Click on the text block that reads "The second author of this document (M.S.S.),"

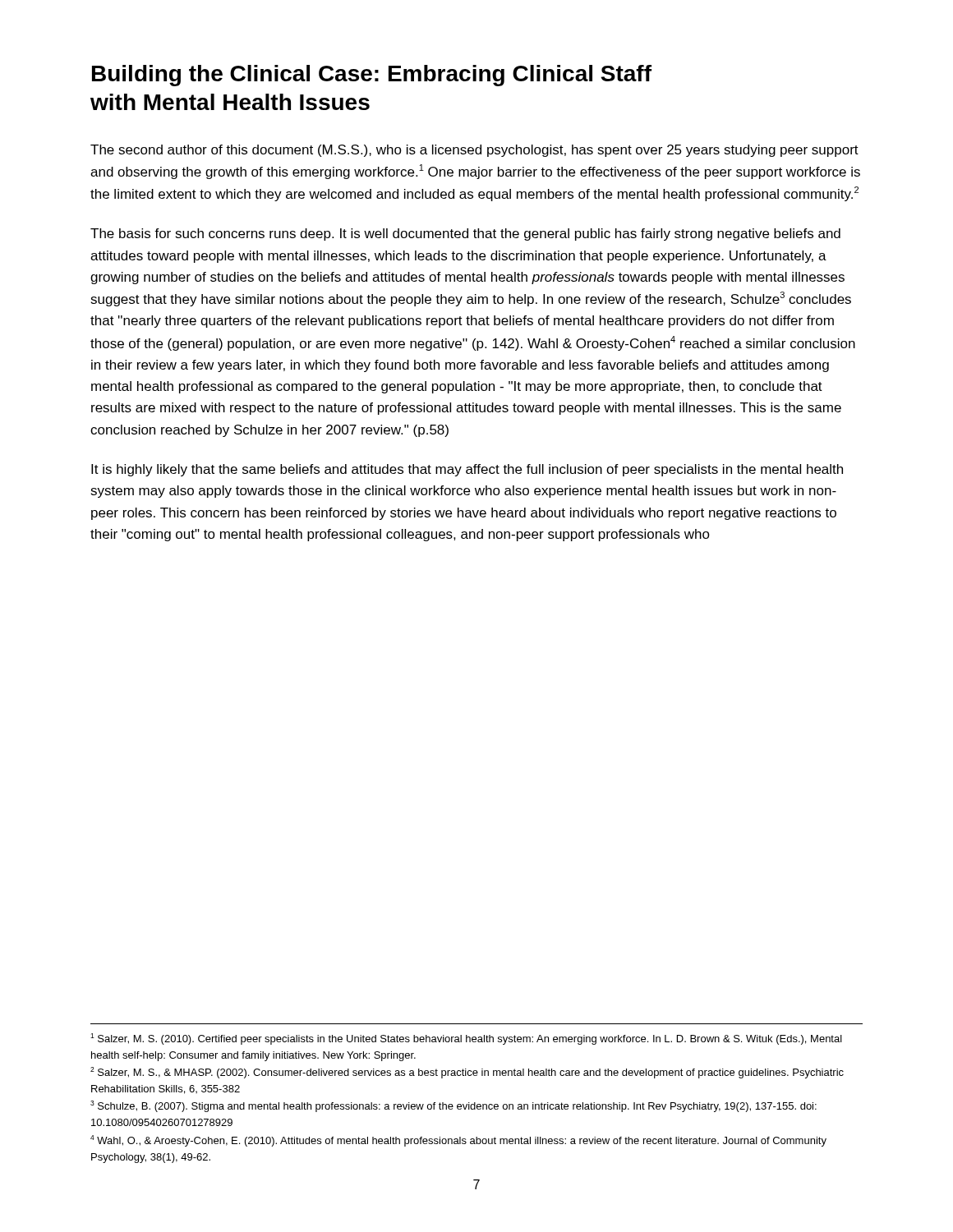(x=475, y=172)
